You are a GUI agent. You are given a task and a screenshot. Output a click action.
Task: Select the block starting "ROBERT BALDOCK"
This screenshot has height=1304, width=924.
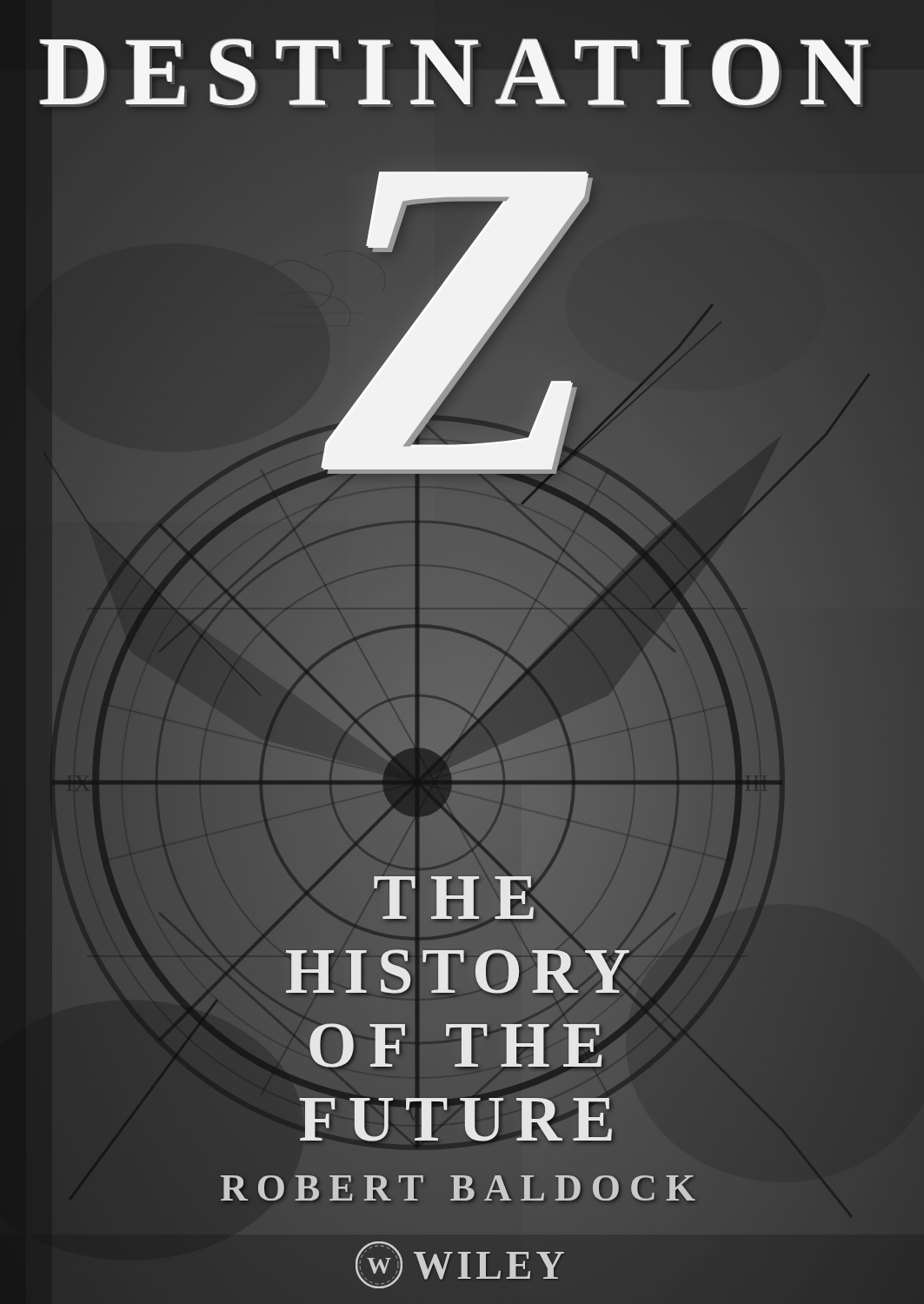(x=462, y=1188)
